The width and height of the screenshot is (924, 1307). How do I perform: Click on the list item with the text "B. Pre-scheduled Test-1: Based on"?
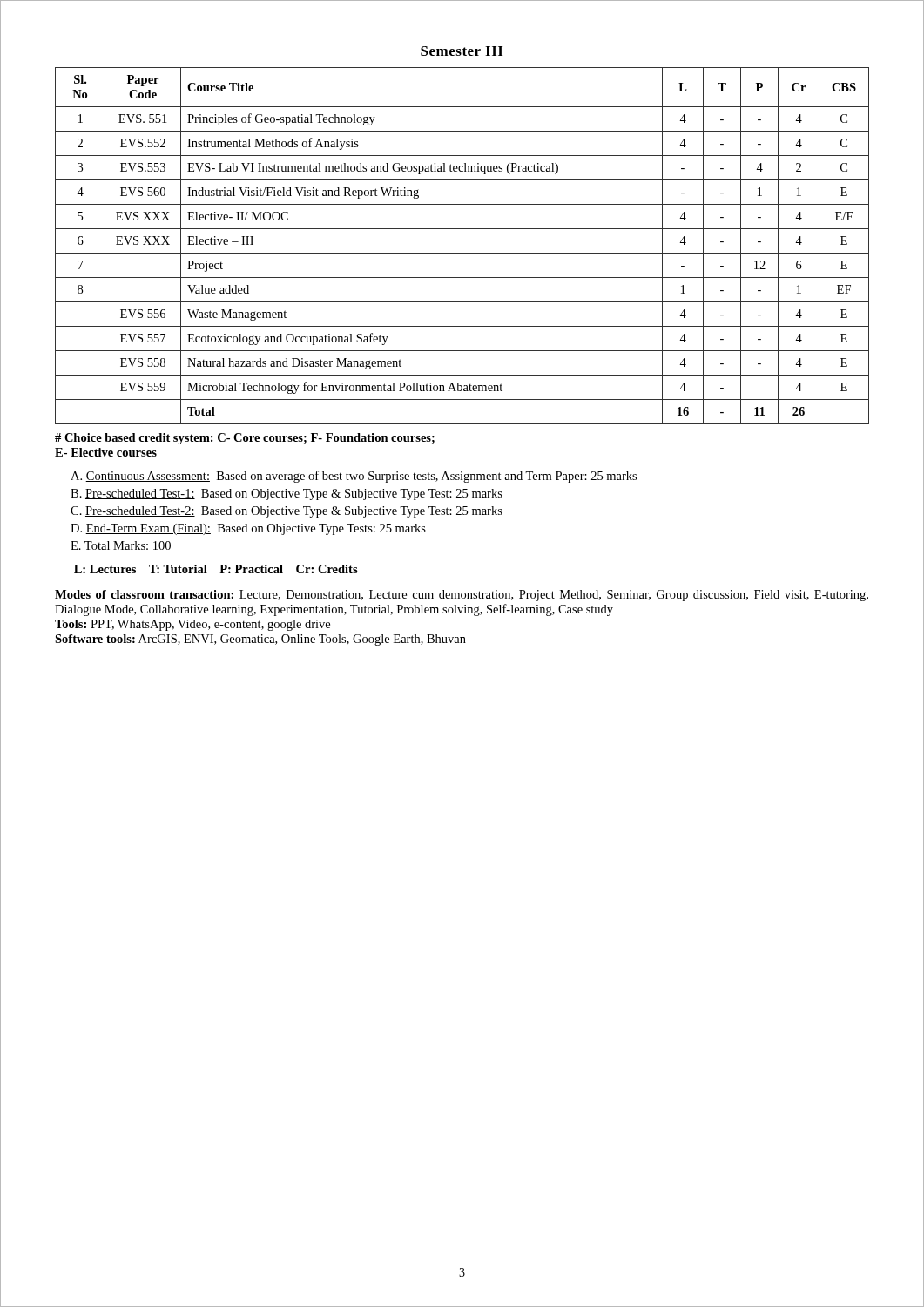point(286,493)
